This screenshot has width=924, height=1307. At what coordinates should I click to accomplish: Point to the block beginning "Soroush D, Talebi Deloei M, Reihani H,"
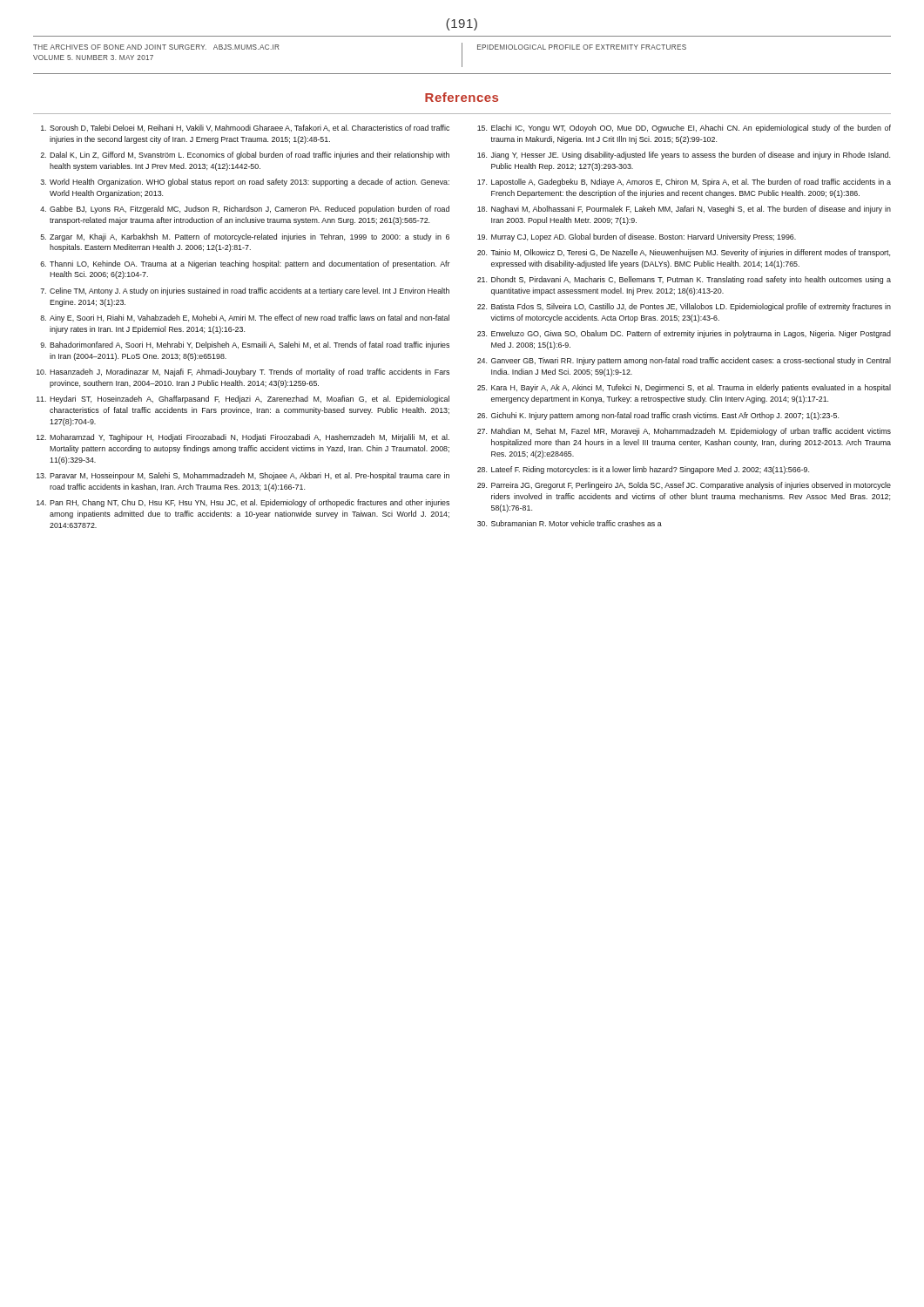pos(250,134)
